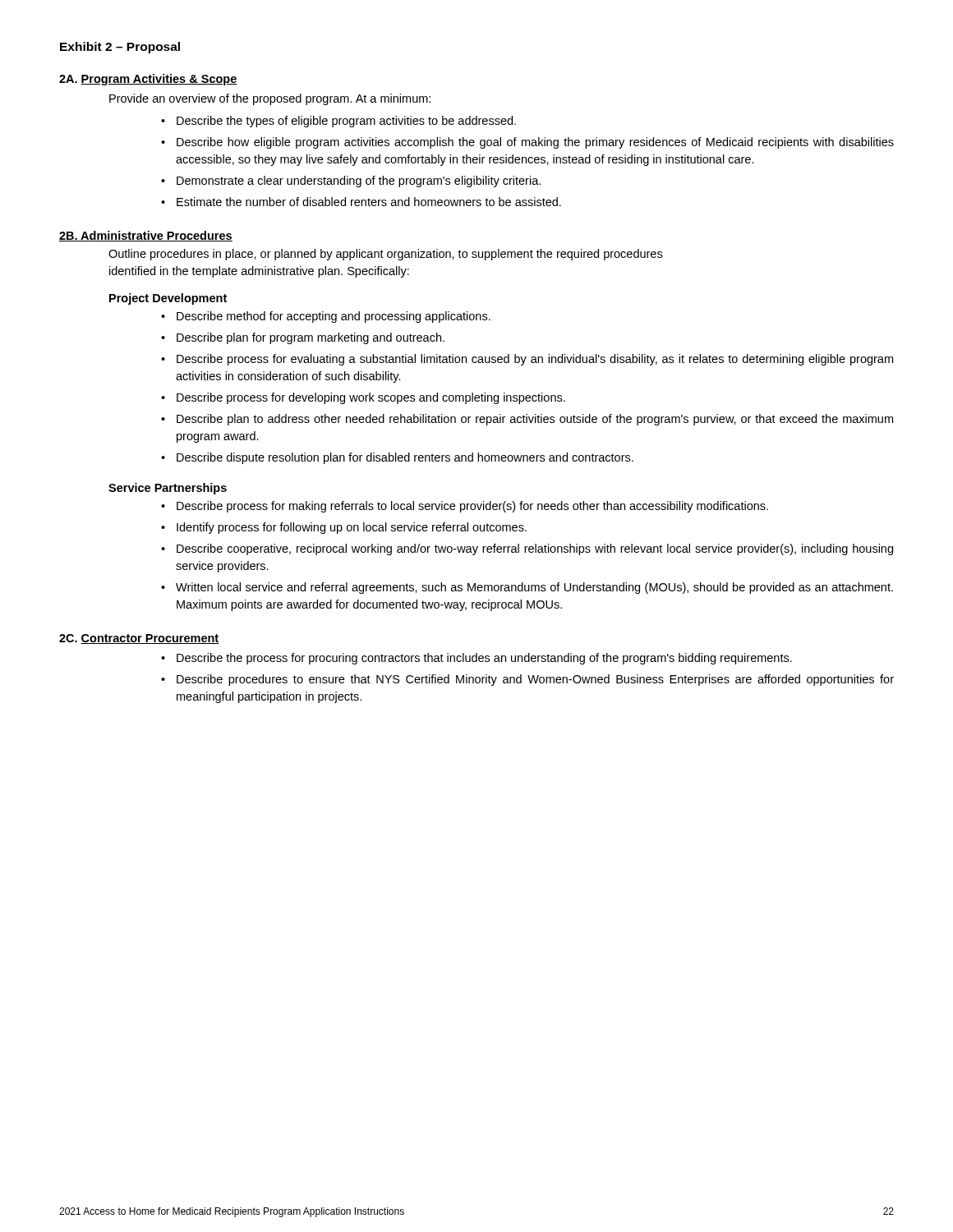Locate the block of text that opens with "Demonstrate a clear understanding of the program's"
This screenshot has height=1232, width=953.
tap(526, 181)
